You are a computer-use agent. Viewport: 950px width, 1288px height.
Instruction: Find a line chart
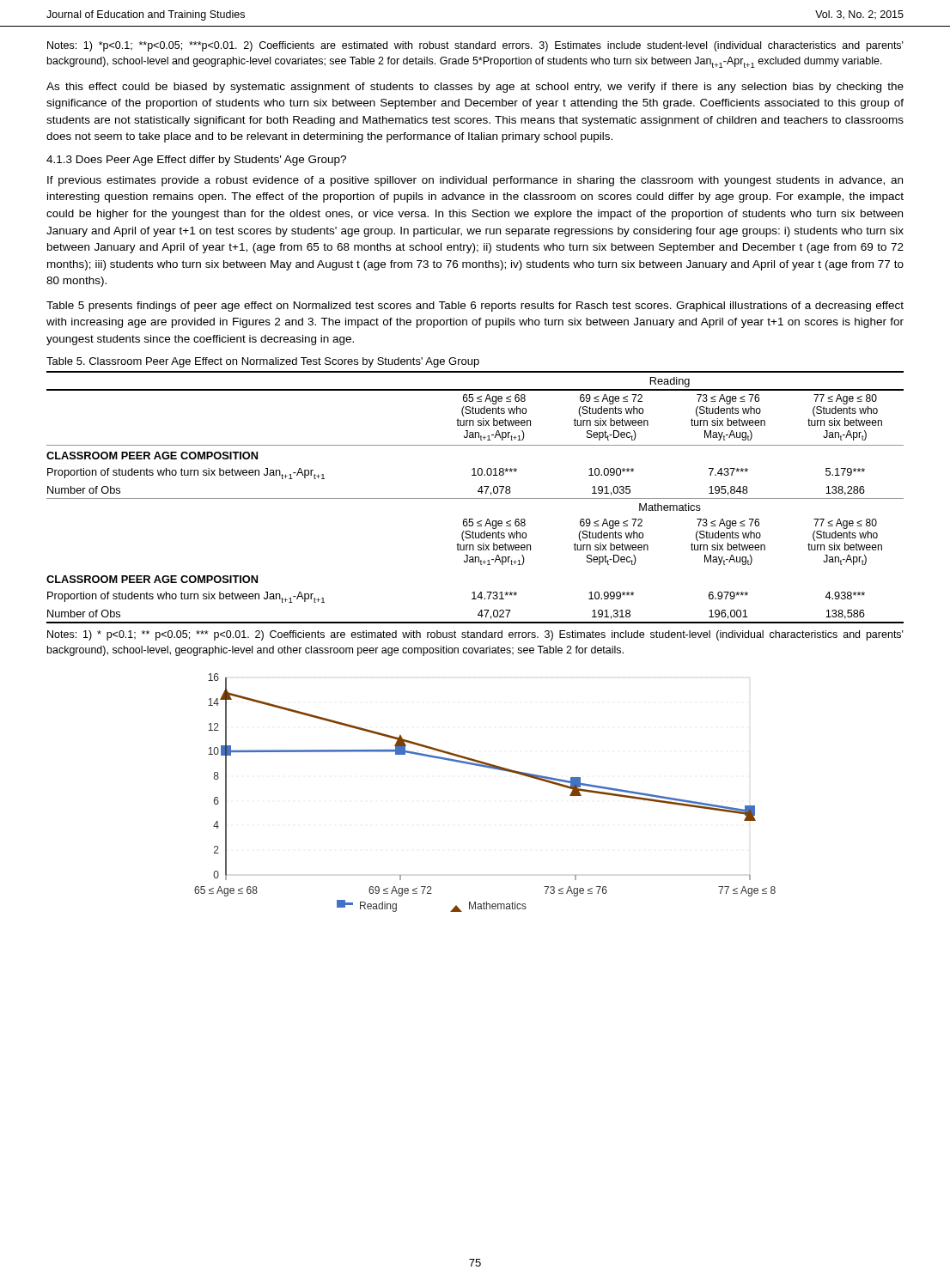click(x=475, y=793)
